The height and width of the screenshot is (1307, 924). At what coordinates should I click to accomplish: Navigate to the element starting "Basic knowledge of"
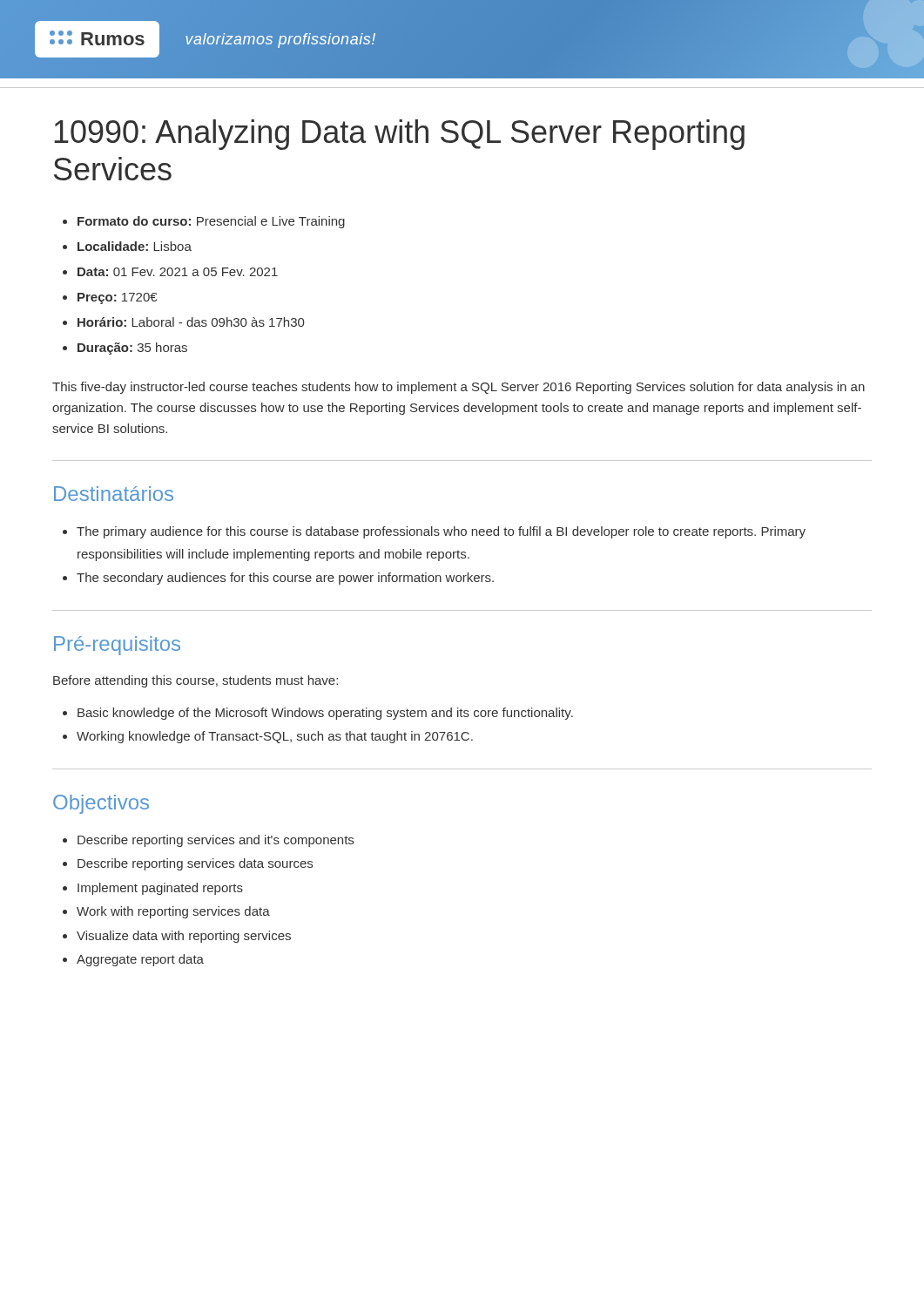click(325, 712)
